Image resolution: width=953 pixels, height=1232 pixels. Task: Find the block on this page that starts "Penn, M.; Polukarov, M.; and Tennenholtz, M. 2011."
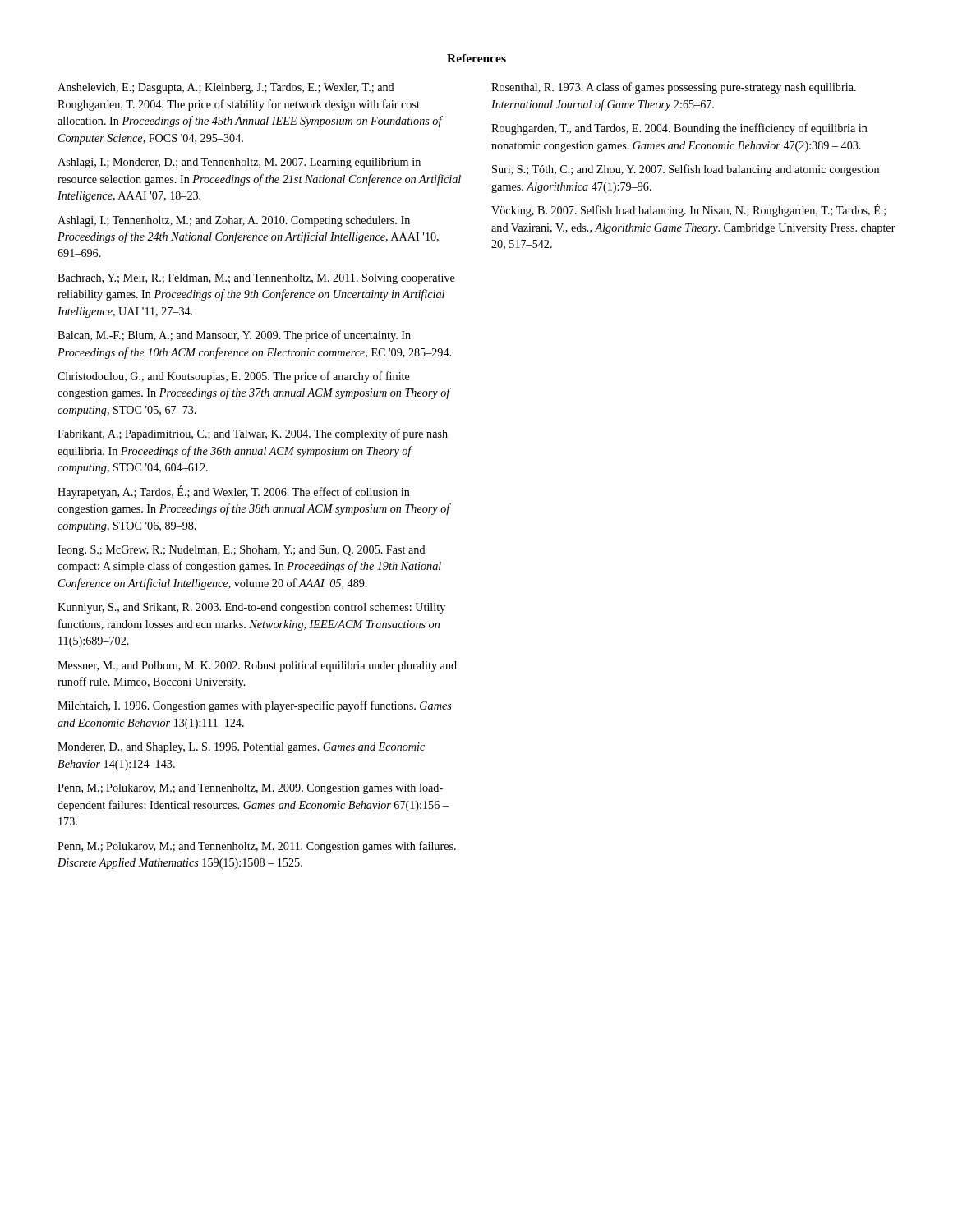pos(257,854)
